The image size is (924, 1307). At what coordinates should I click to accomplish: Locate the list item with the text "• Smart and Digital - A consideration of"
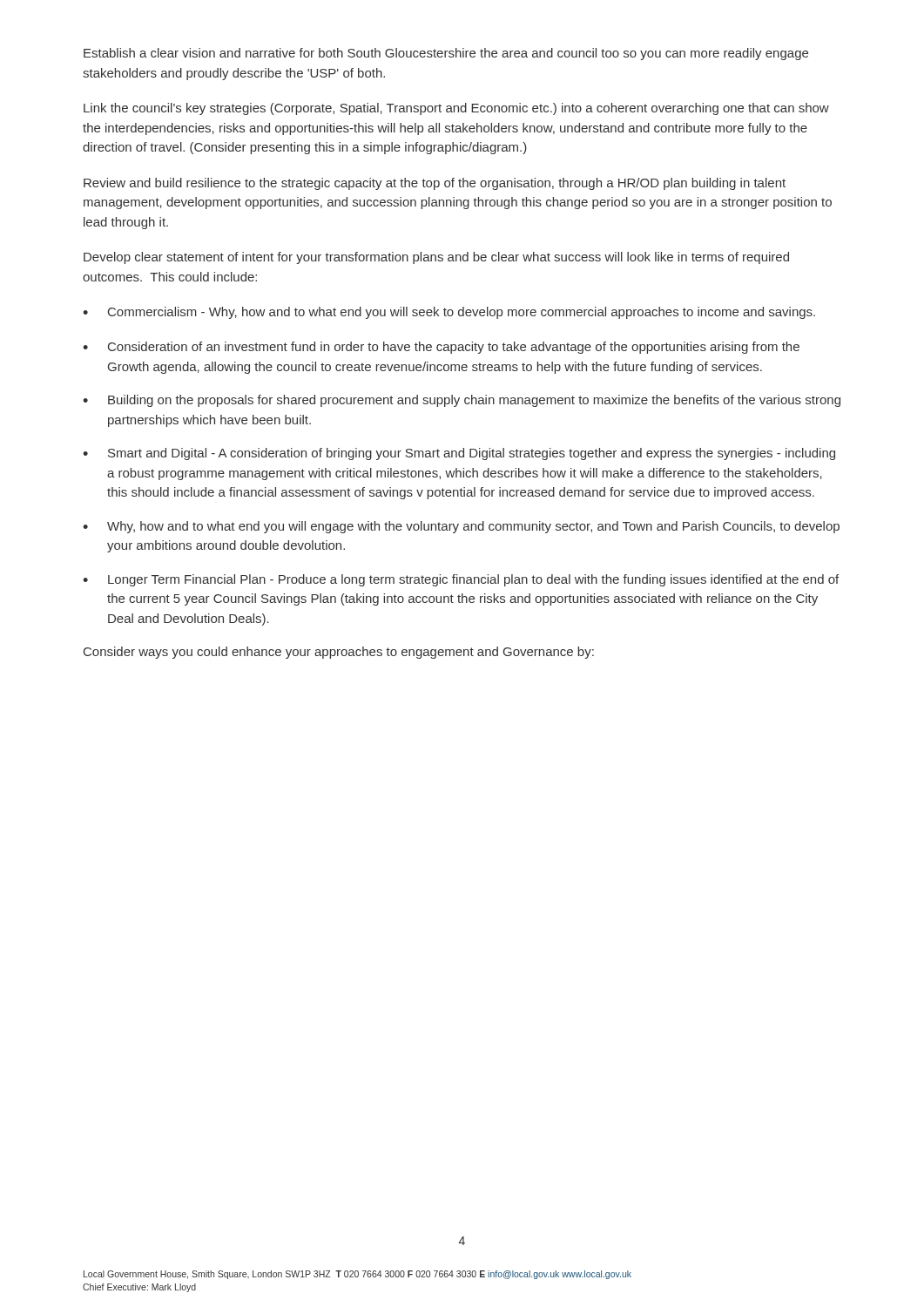[x=462, y=473]
